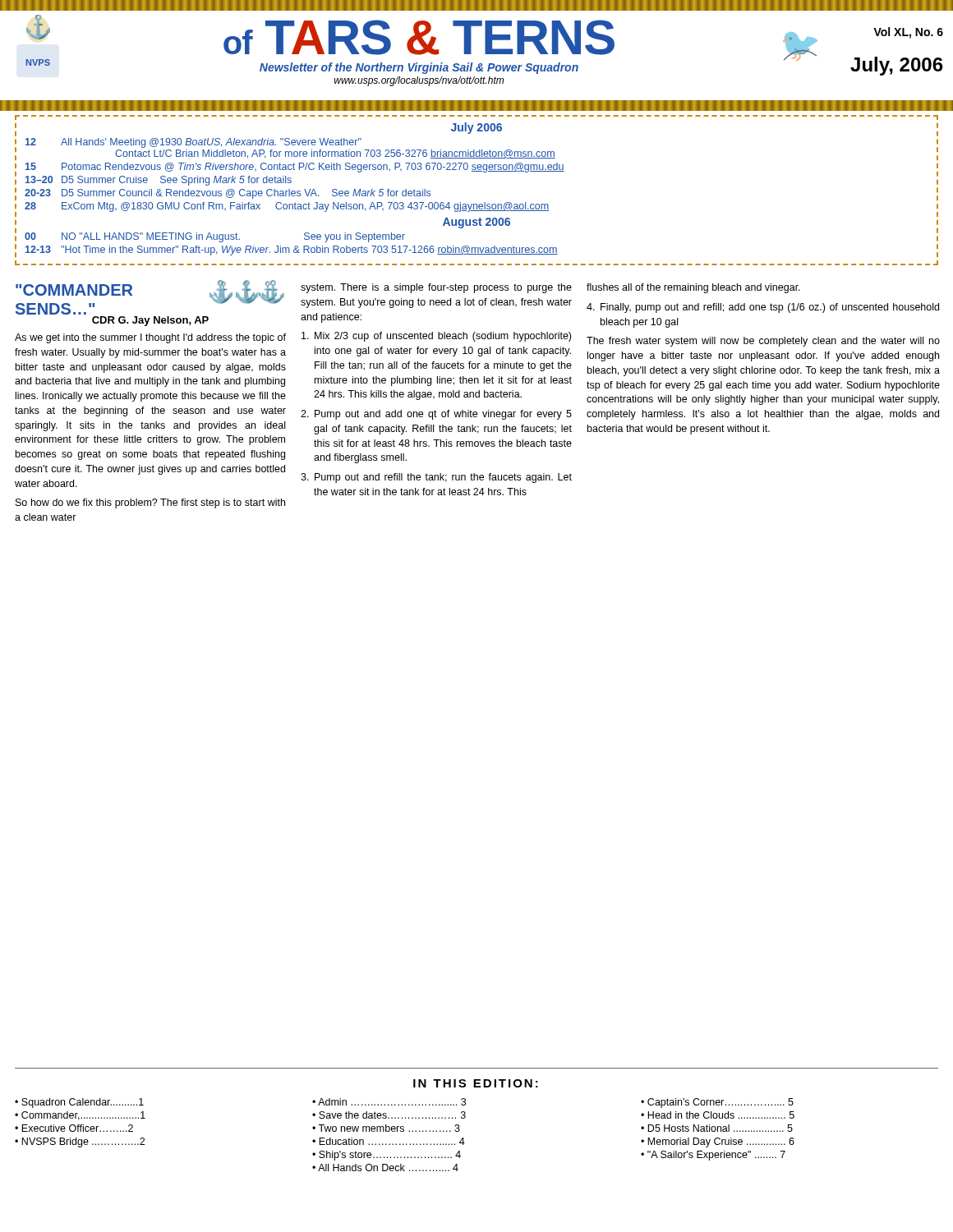Find "IN THIS EDITION:" on this page
The image size is (953, 1232).
(476, 1083)
